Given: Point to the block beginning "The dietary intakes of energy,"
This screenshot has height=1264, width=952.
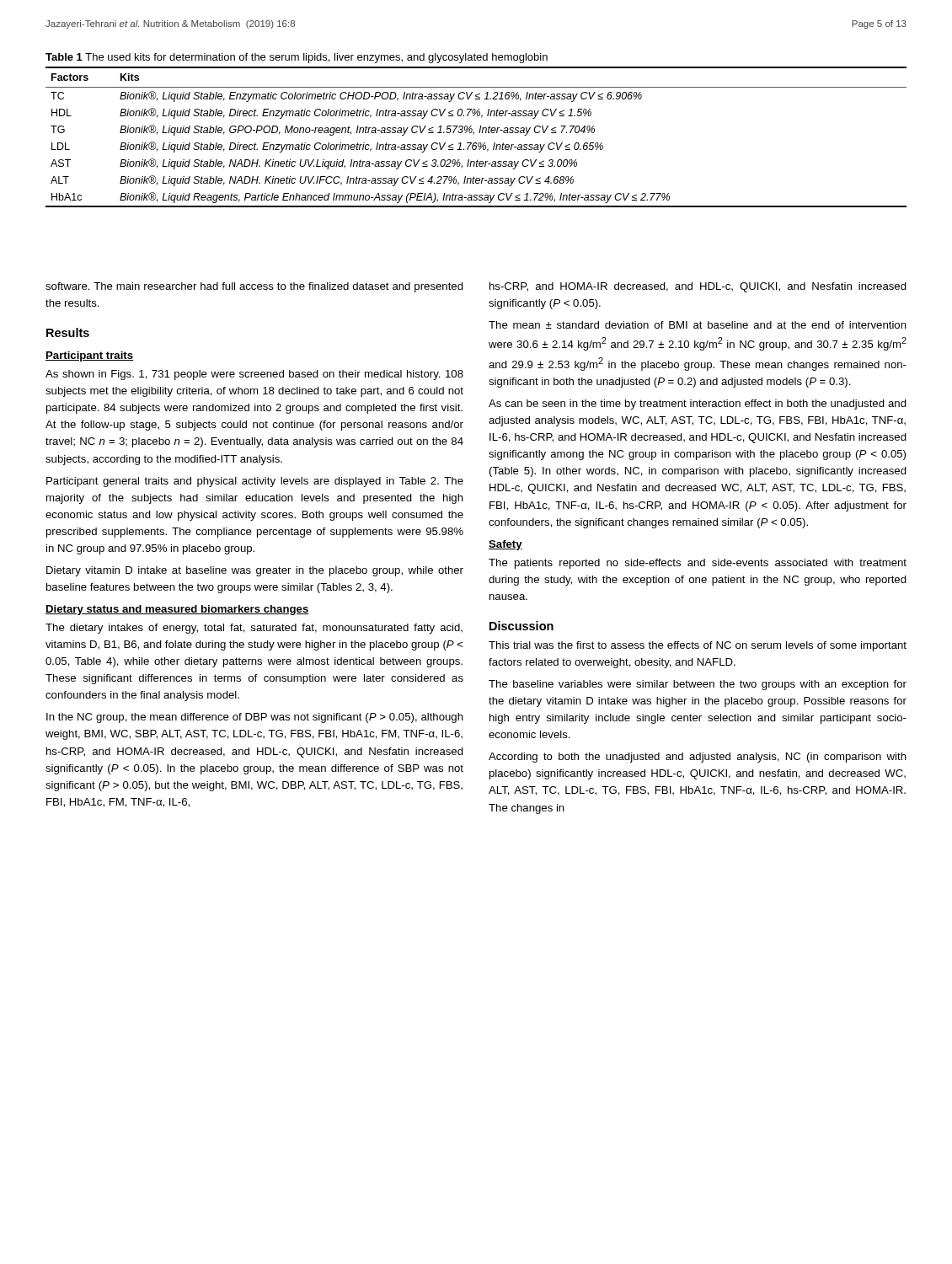Looking at the screenshot, I should pos(254,715).
